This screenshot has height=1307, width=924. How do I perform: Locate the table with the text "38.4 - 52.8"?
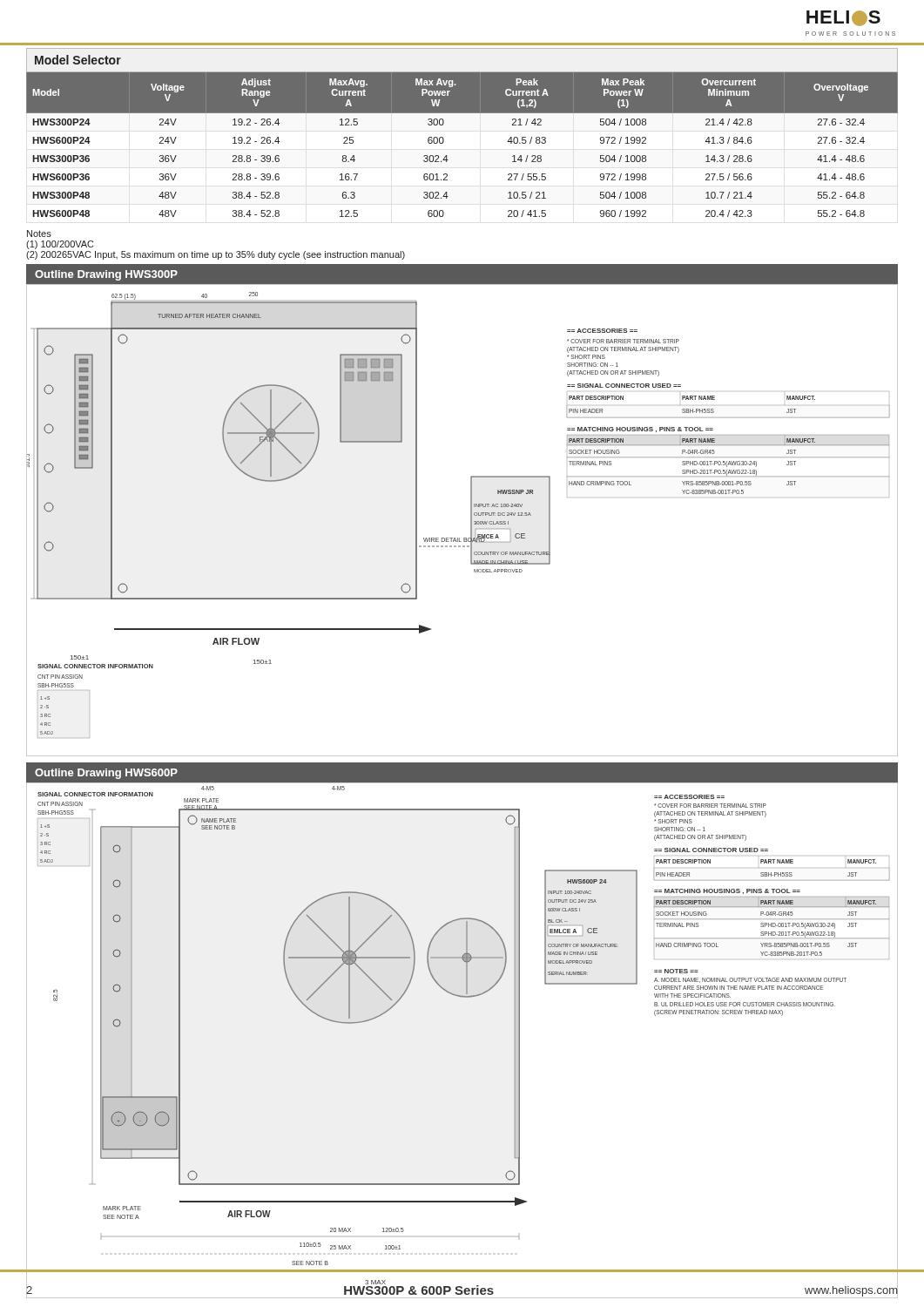pyautogui.click(x=462, y=155)
